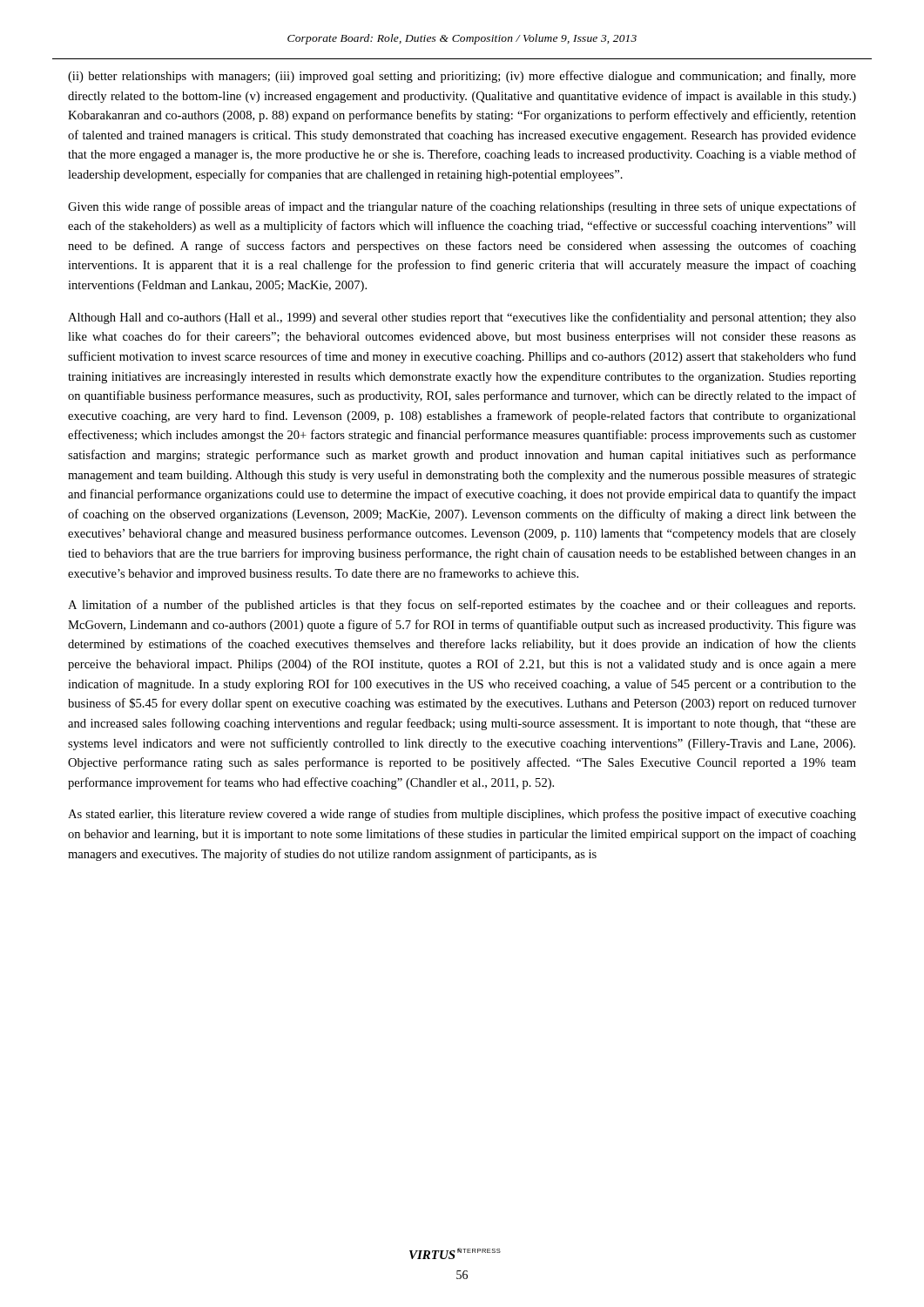Find the text block that reads "As stated earlier, this literature review"
924x1307 pixels.
[x=462, y=834]
